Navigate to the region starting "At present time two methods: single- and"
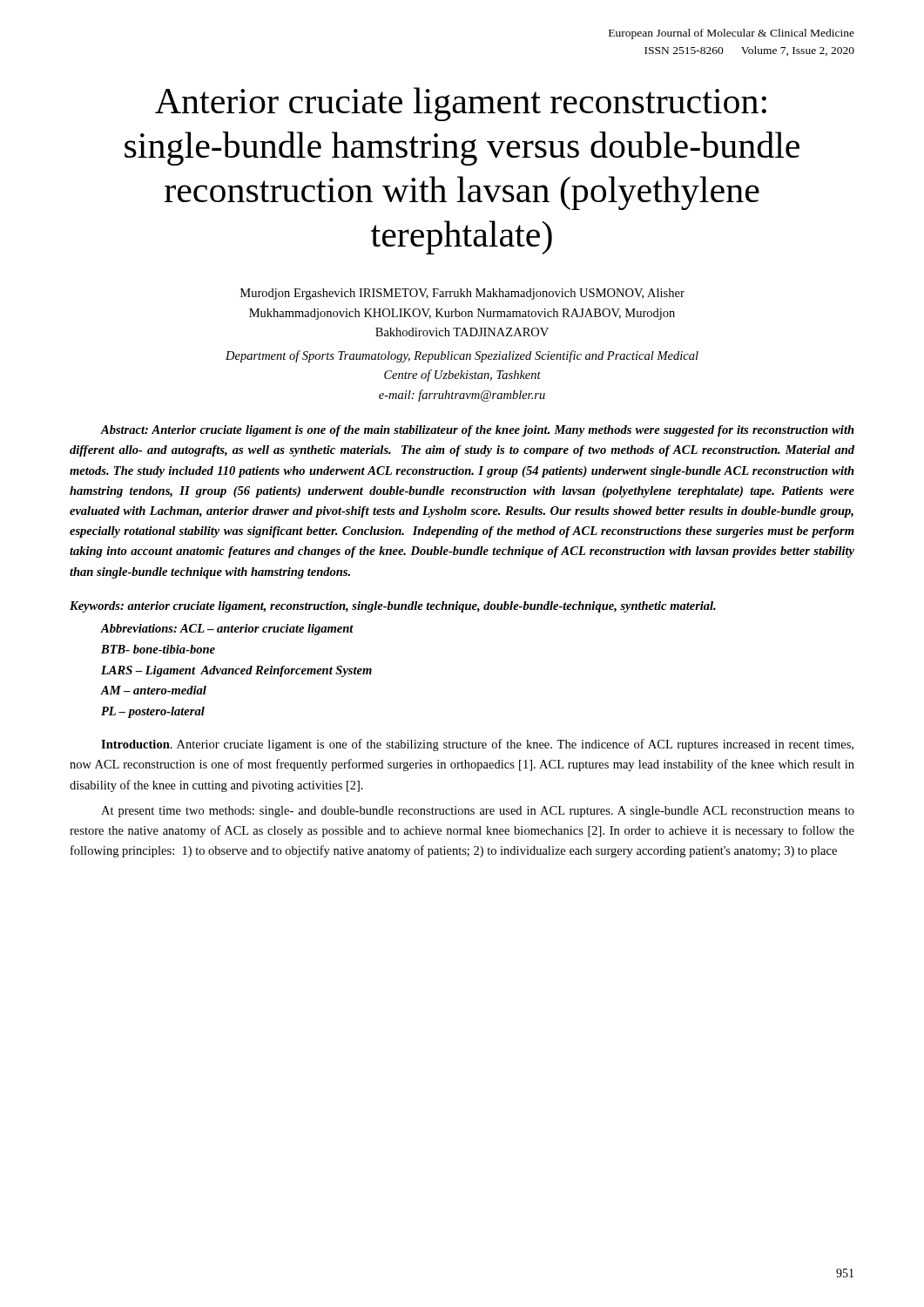The image size is (924, 1307). pos(462,830)
